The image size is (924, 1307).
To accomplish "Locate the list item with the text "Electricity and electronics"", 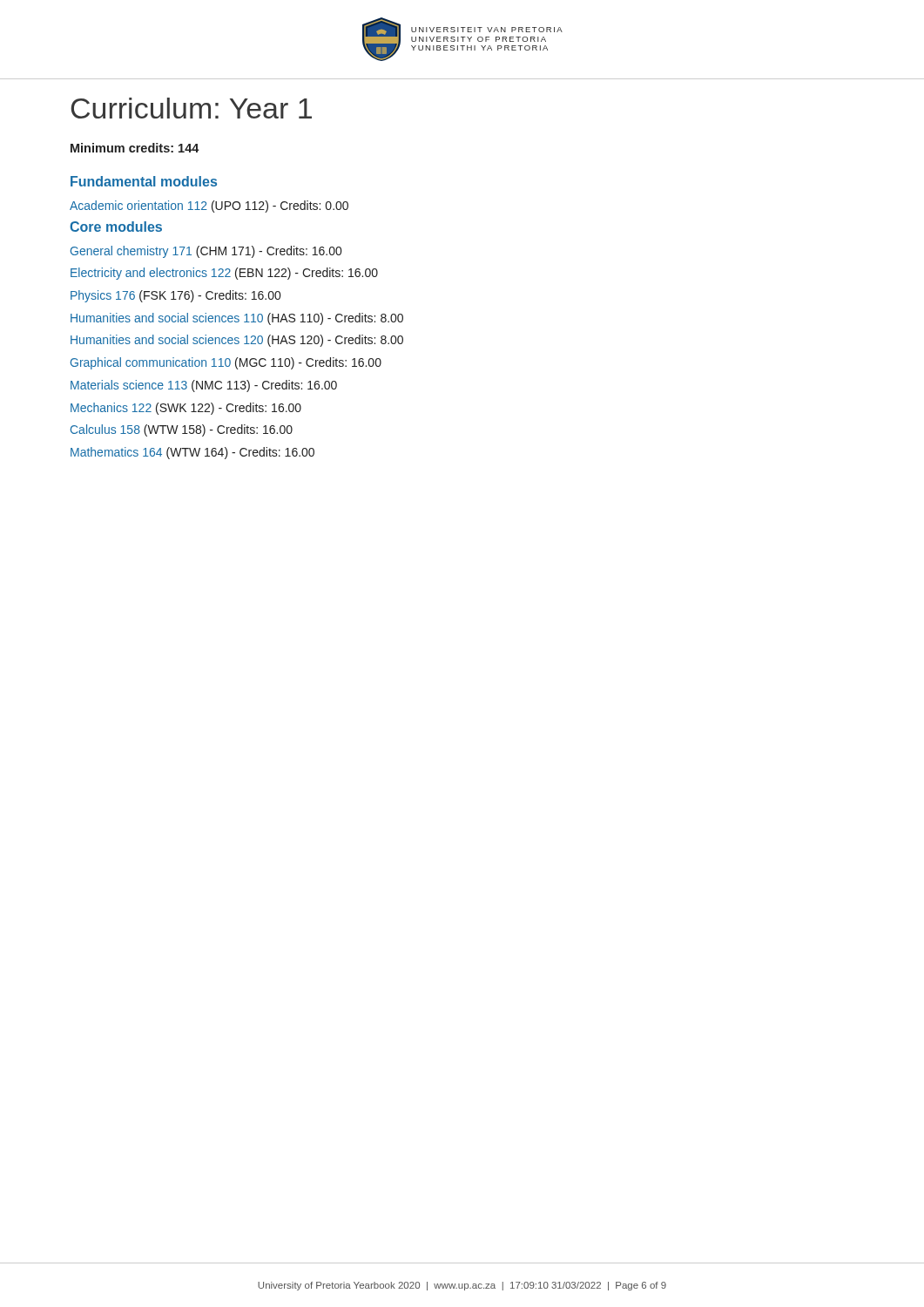I will [224, 274].
